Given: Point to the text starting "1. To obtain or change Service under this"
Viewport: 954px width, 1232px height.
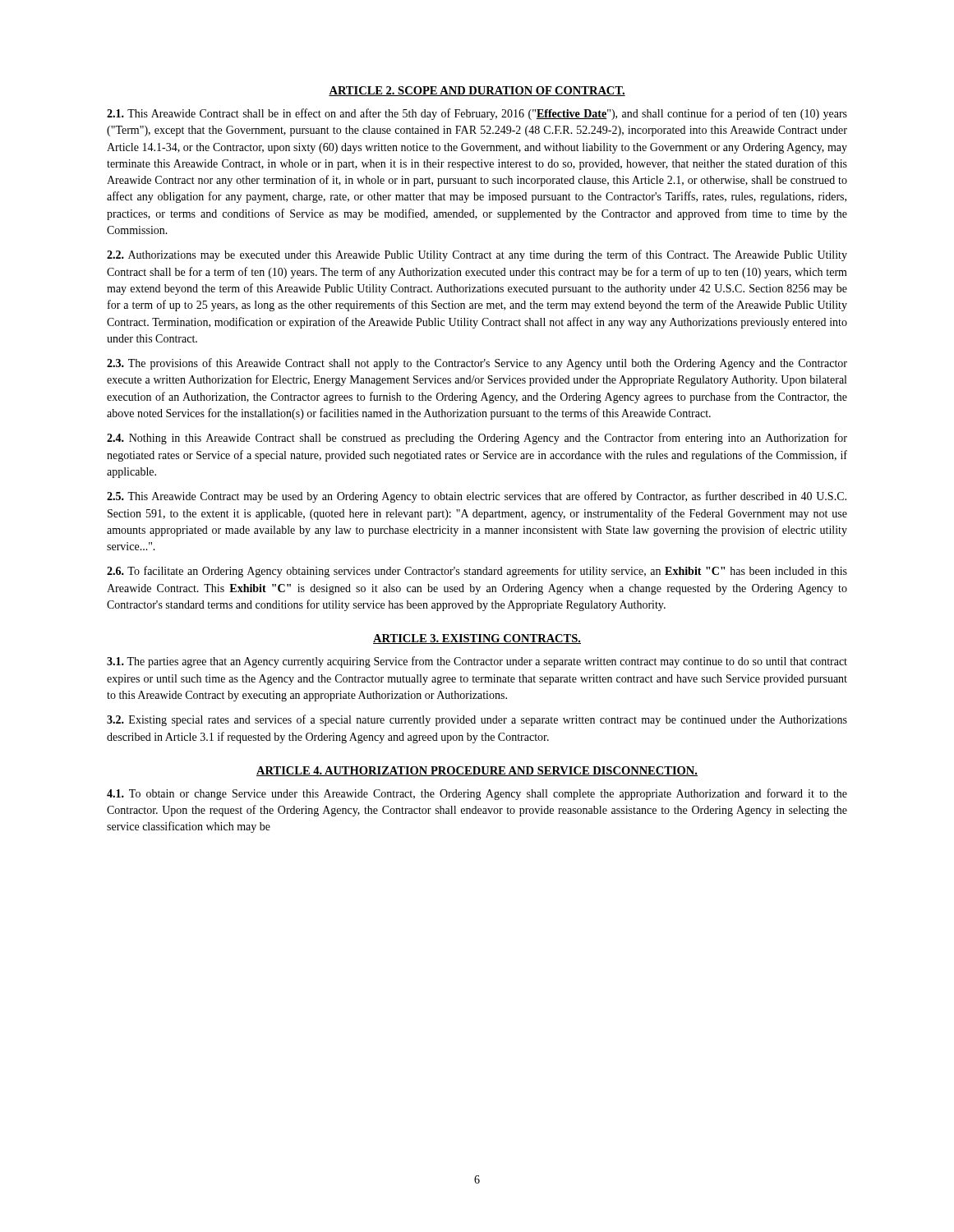Looking at the screenshot, I should (x=477, y=810).
